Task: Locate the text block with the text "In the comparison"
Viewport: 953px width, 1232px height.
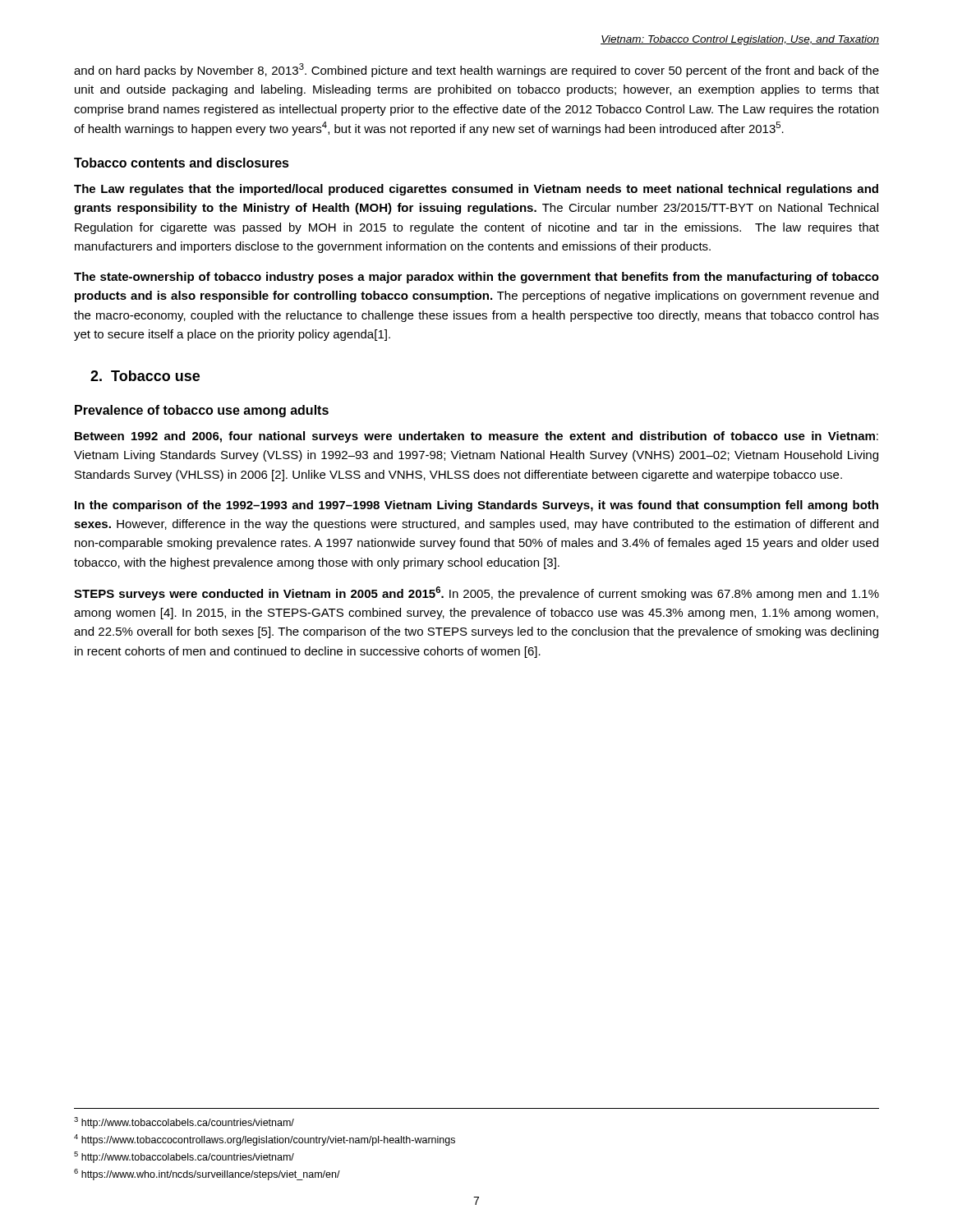Action: [476, 533]
